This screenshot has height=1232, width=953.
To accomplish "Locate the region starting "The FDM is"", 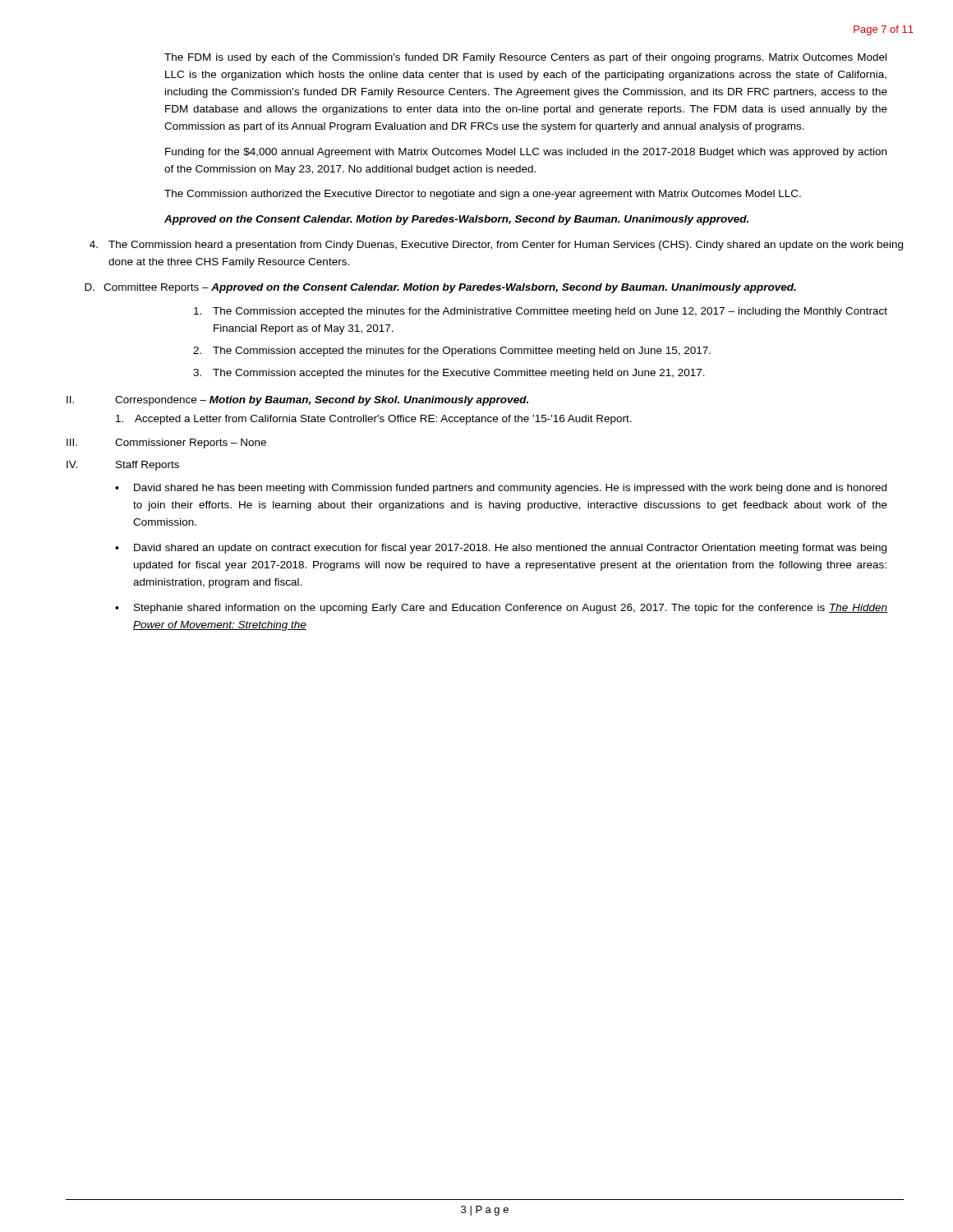I will pyautogui.click(x=526, y=92).
